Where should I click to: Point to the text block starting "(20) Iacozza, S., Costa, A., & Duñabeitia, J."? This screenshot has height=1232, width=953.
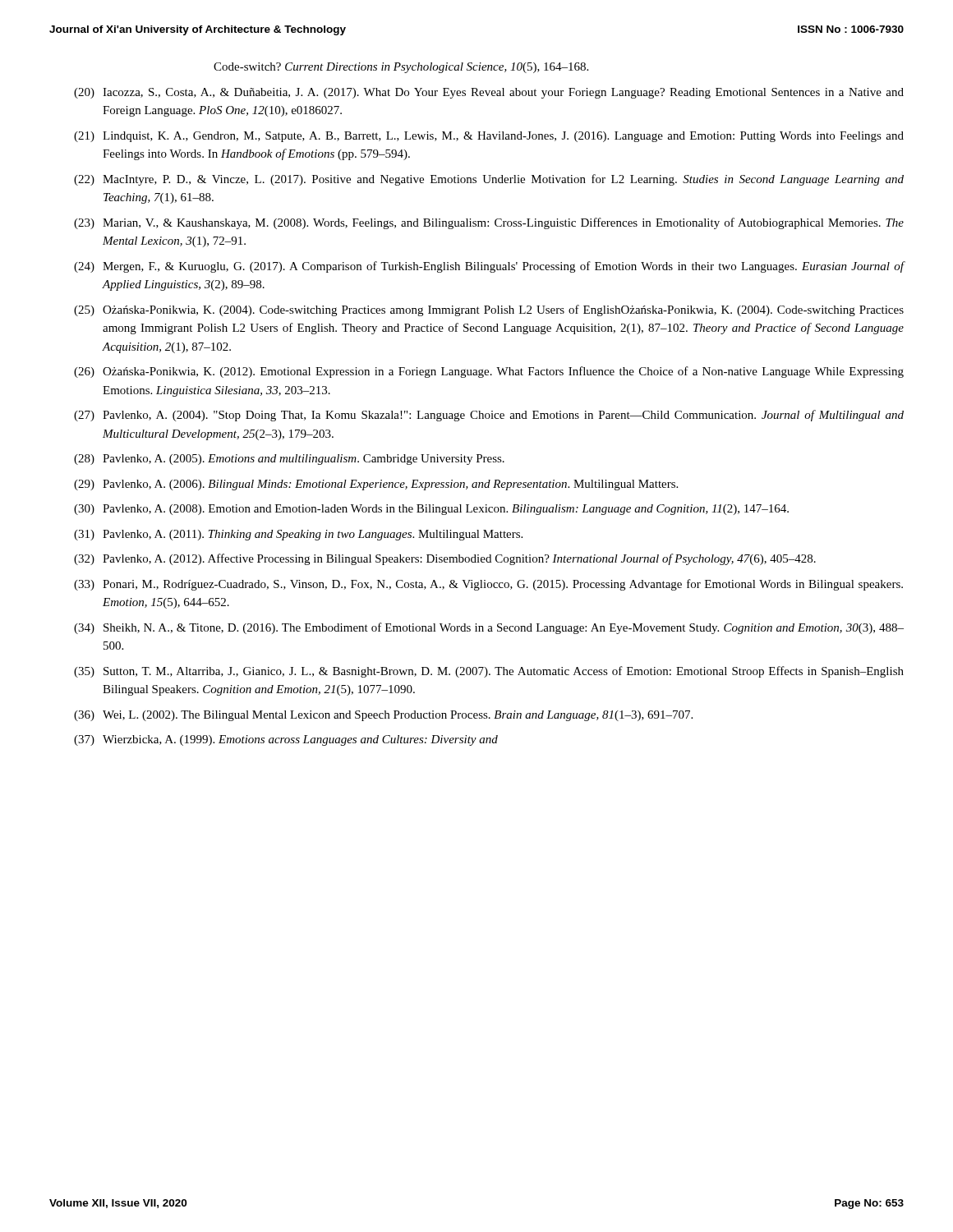(476, 101)
